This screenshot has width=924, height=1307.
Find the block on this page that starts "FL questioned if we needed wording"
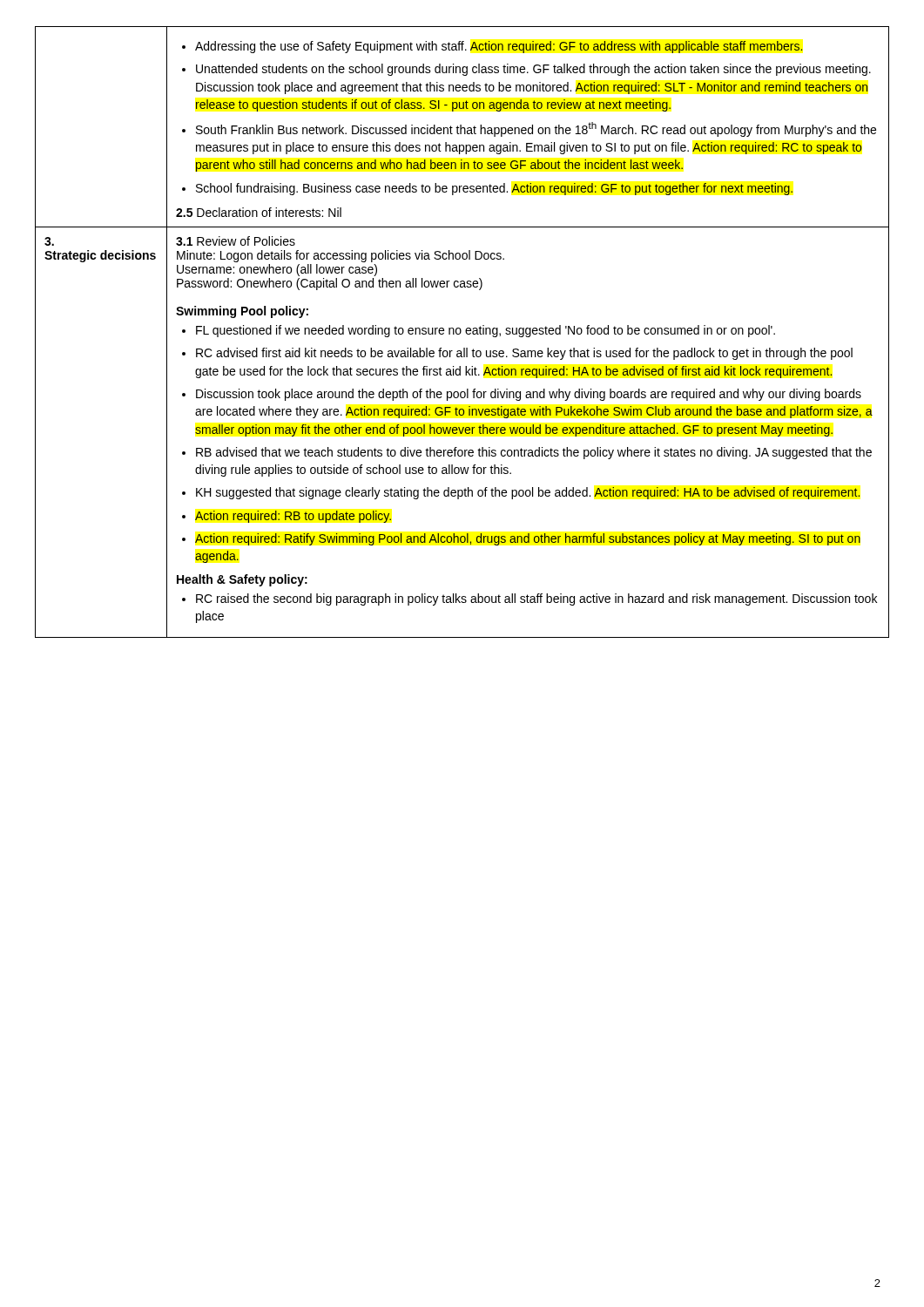point(528,443)
